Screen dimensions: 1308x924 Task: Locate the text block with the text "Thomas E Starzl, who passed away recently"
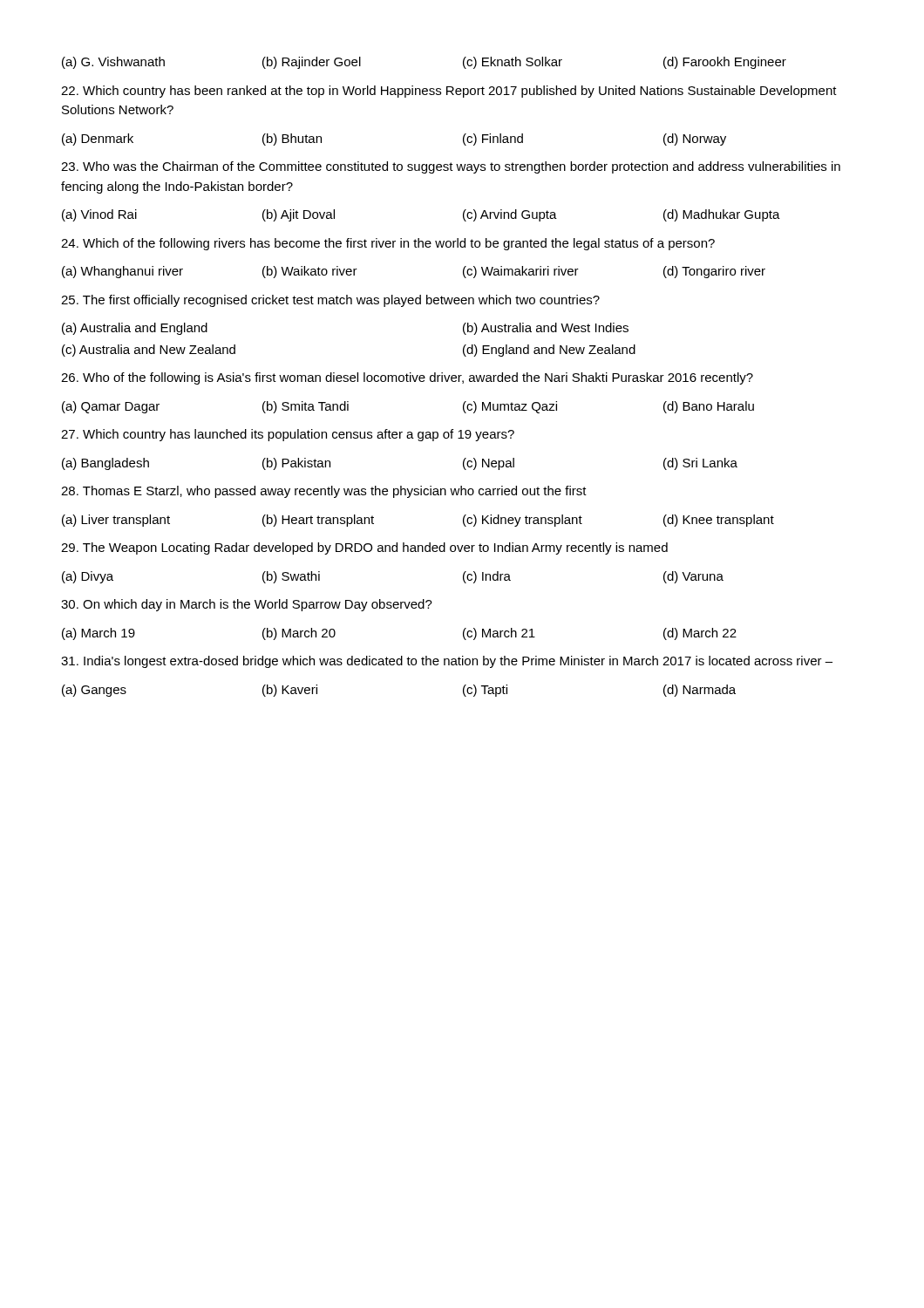click(x=324, y=490)
